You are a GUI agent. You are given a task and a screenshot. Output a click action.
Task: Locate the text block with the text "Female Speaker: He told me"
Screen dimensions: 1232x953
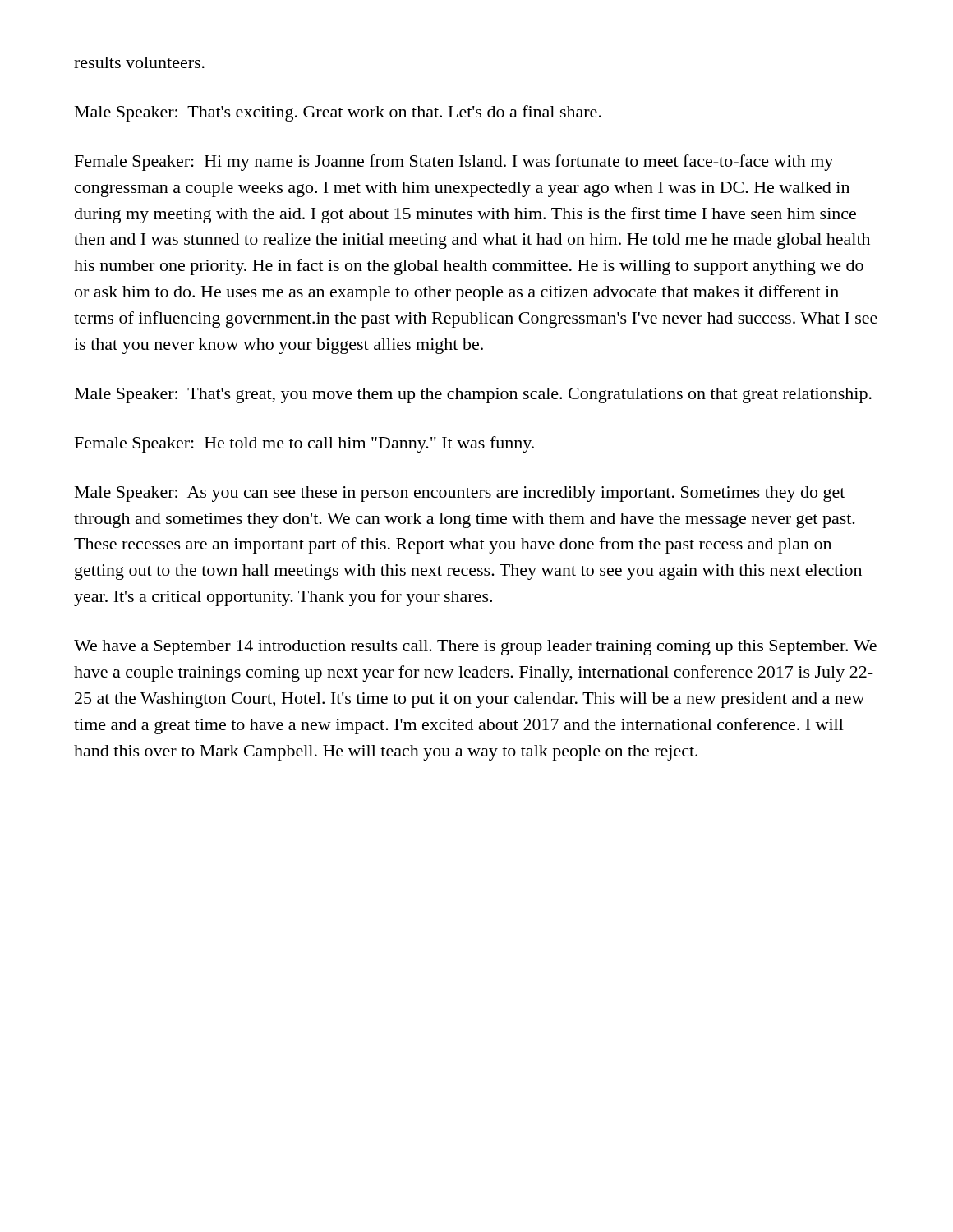[305, 442]
